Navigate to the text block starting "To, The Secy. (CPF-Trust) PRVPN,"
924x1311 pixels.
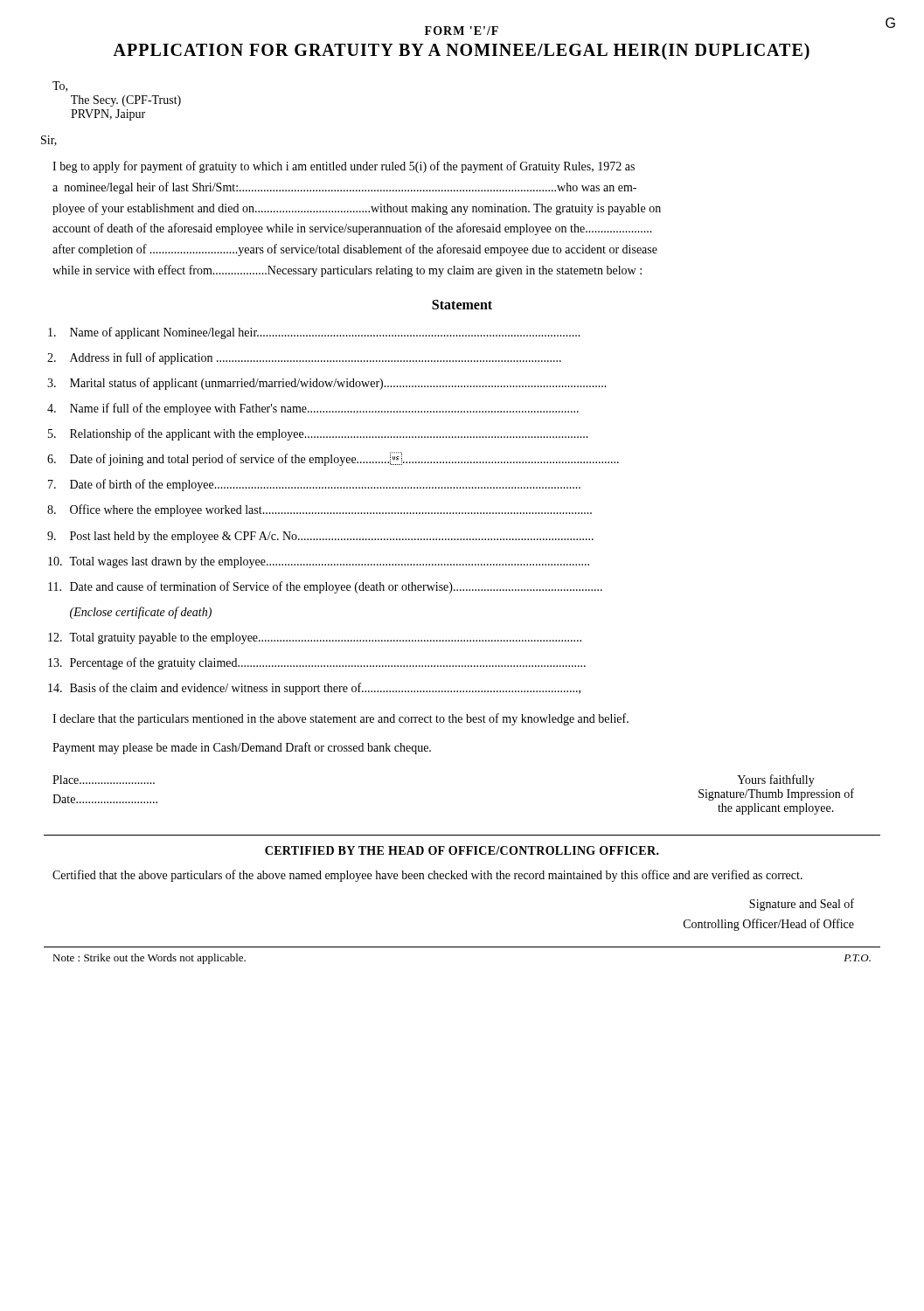click(117, 100)
